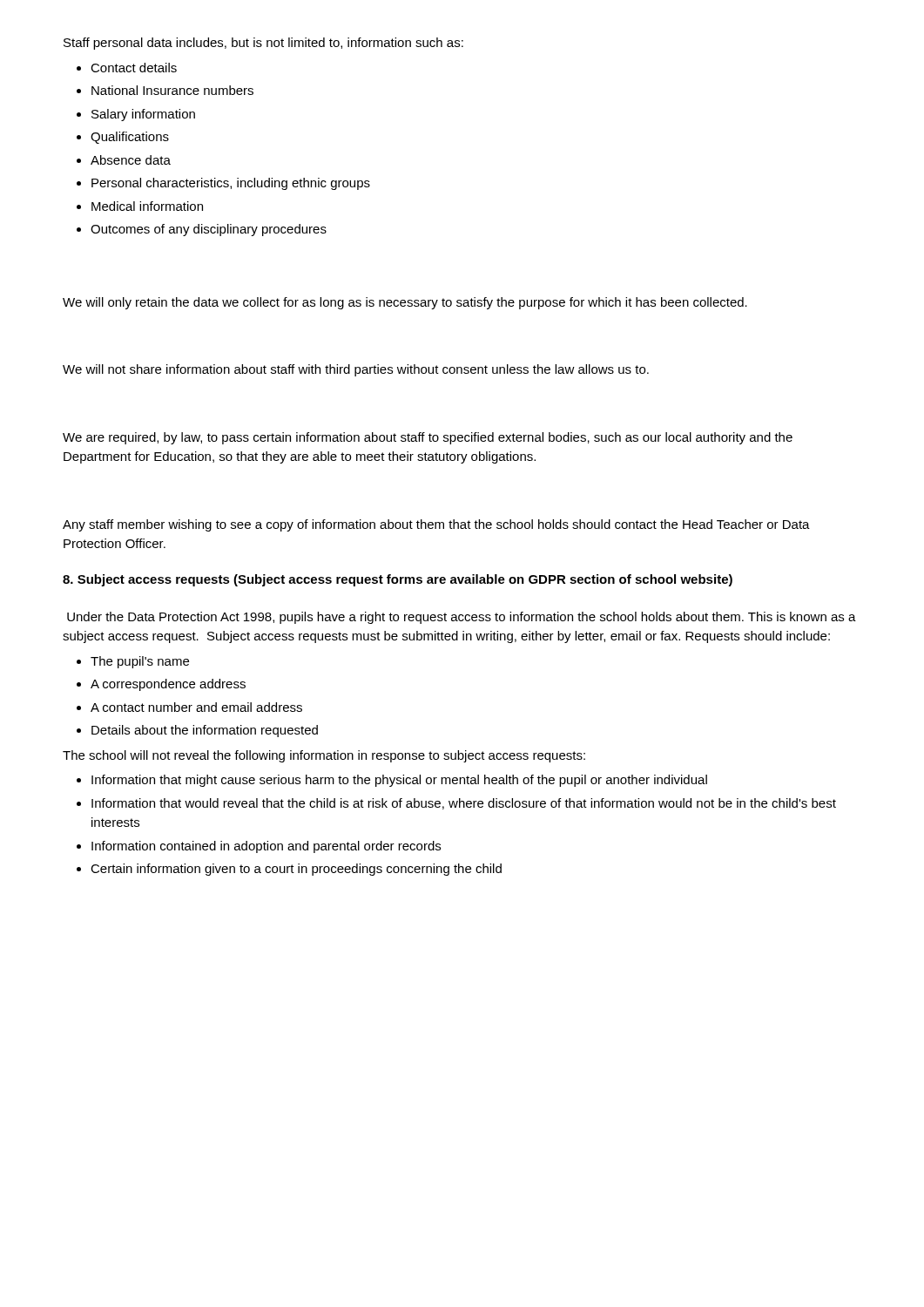Point to "The pupil's name"
This screenshot has height=1307, width=924.
pyautogui.click(x=140, y=660)
